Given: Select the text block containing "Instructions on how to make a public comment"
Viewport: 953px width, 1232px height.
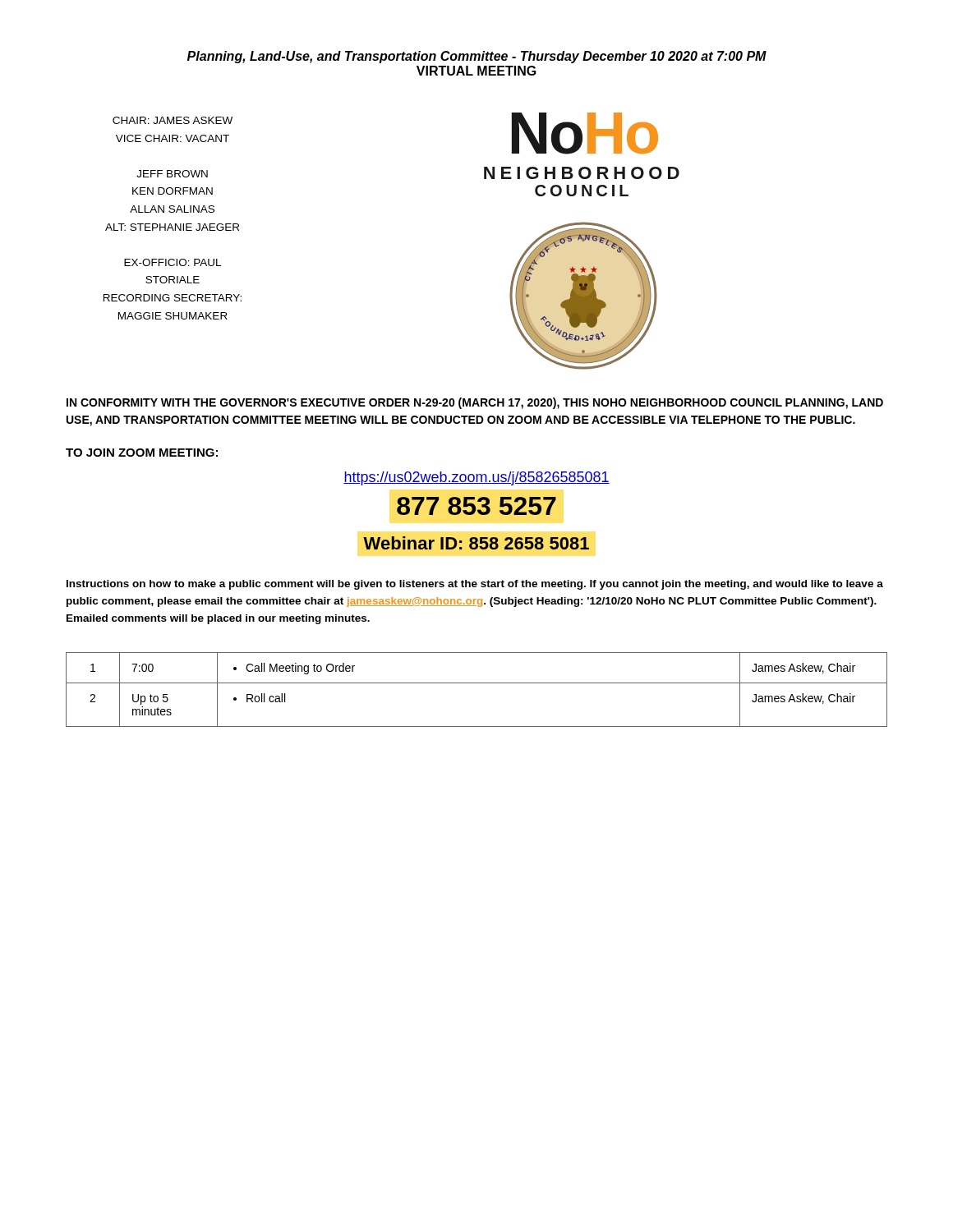Looking at the screenshot, I should pyautogui.click(x=474, y=601).
